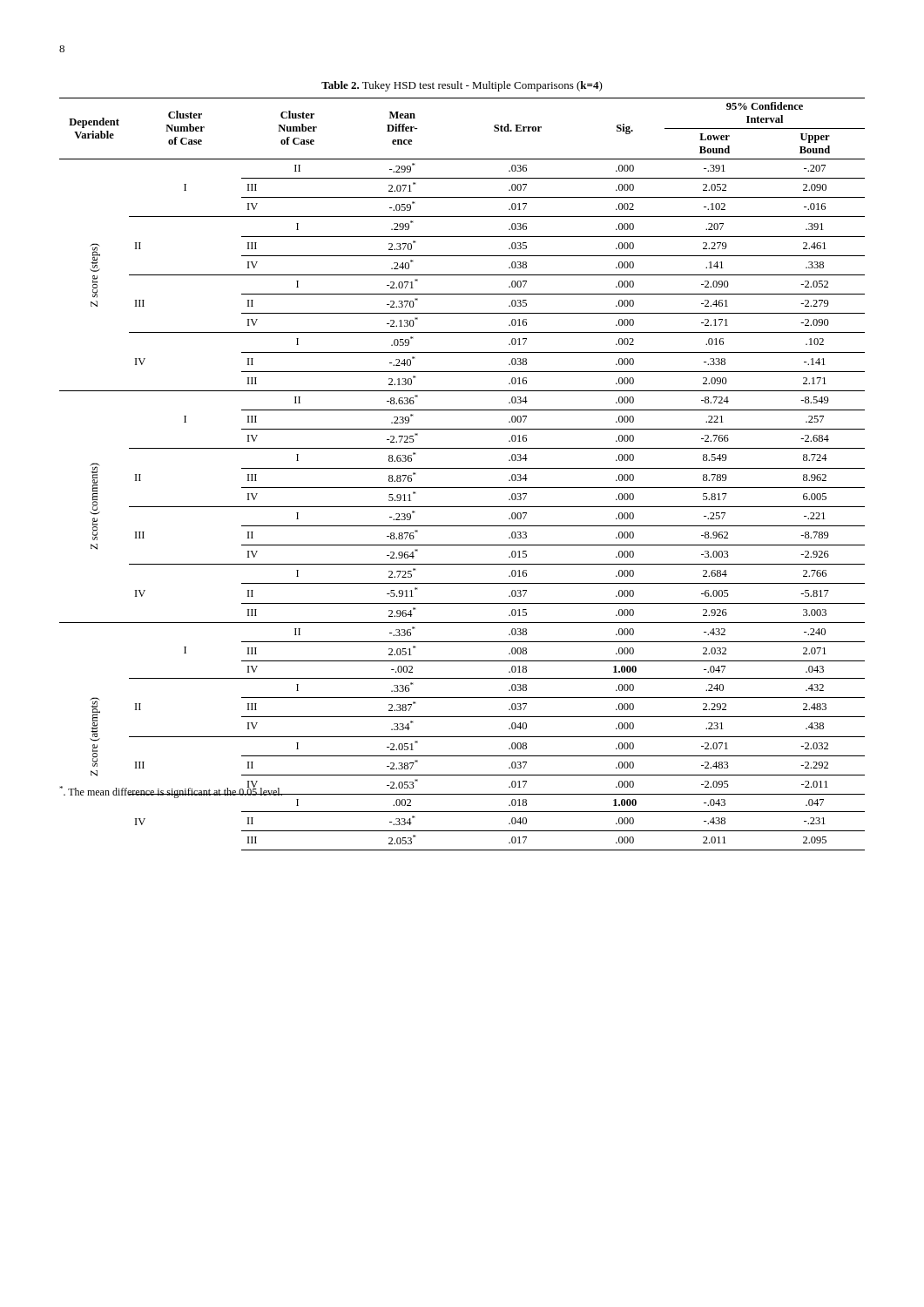Screen dimensions: 1307x924
Task: Find the table that mentions "-.334 *"
Action: tap(462, 474)
